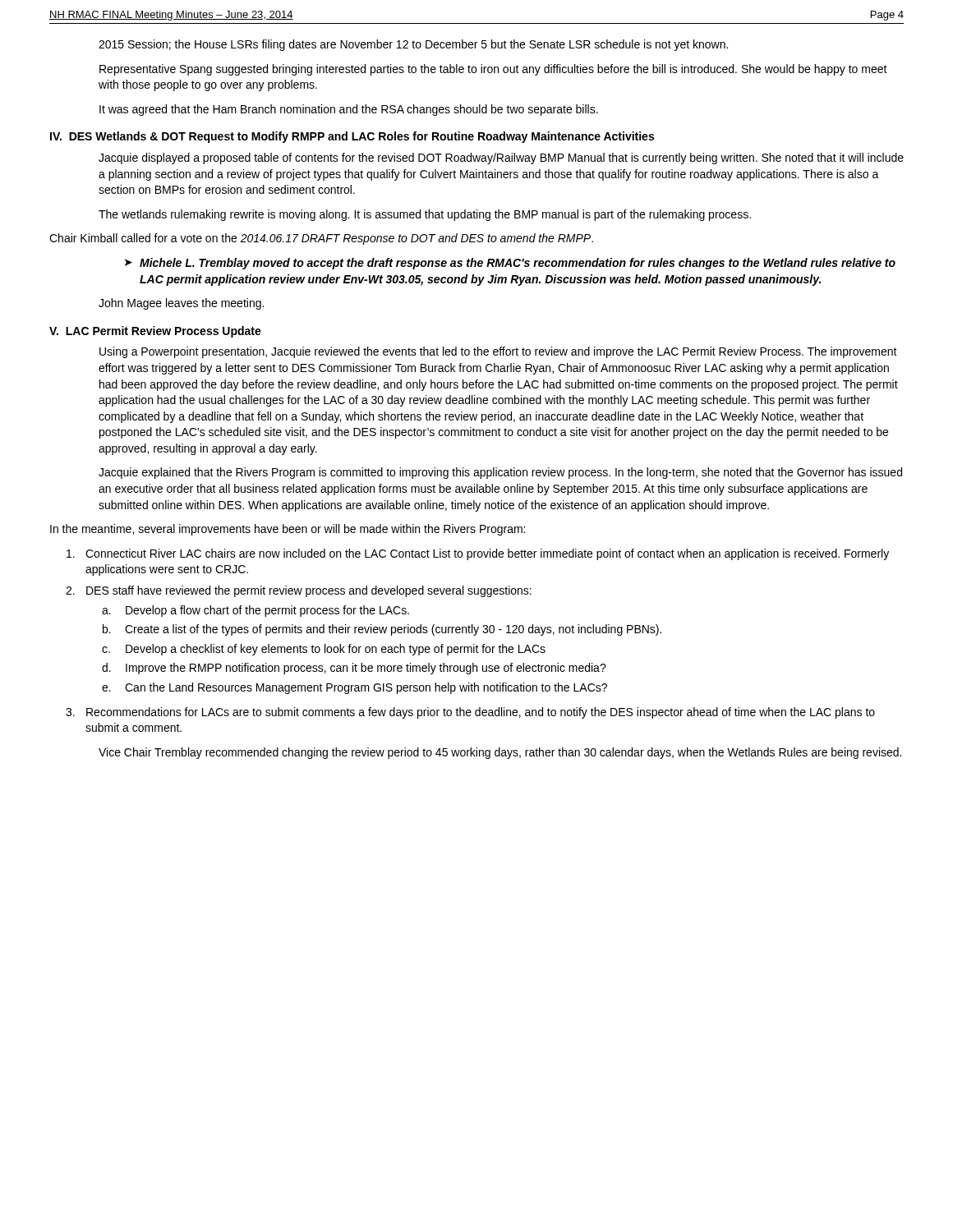Locate the text block with the text "It was agreed that"
This screenshot has height=1232, width=953.
coord(501,110)
